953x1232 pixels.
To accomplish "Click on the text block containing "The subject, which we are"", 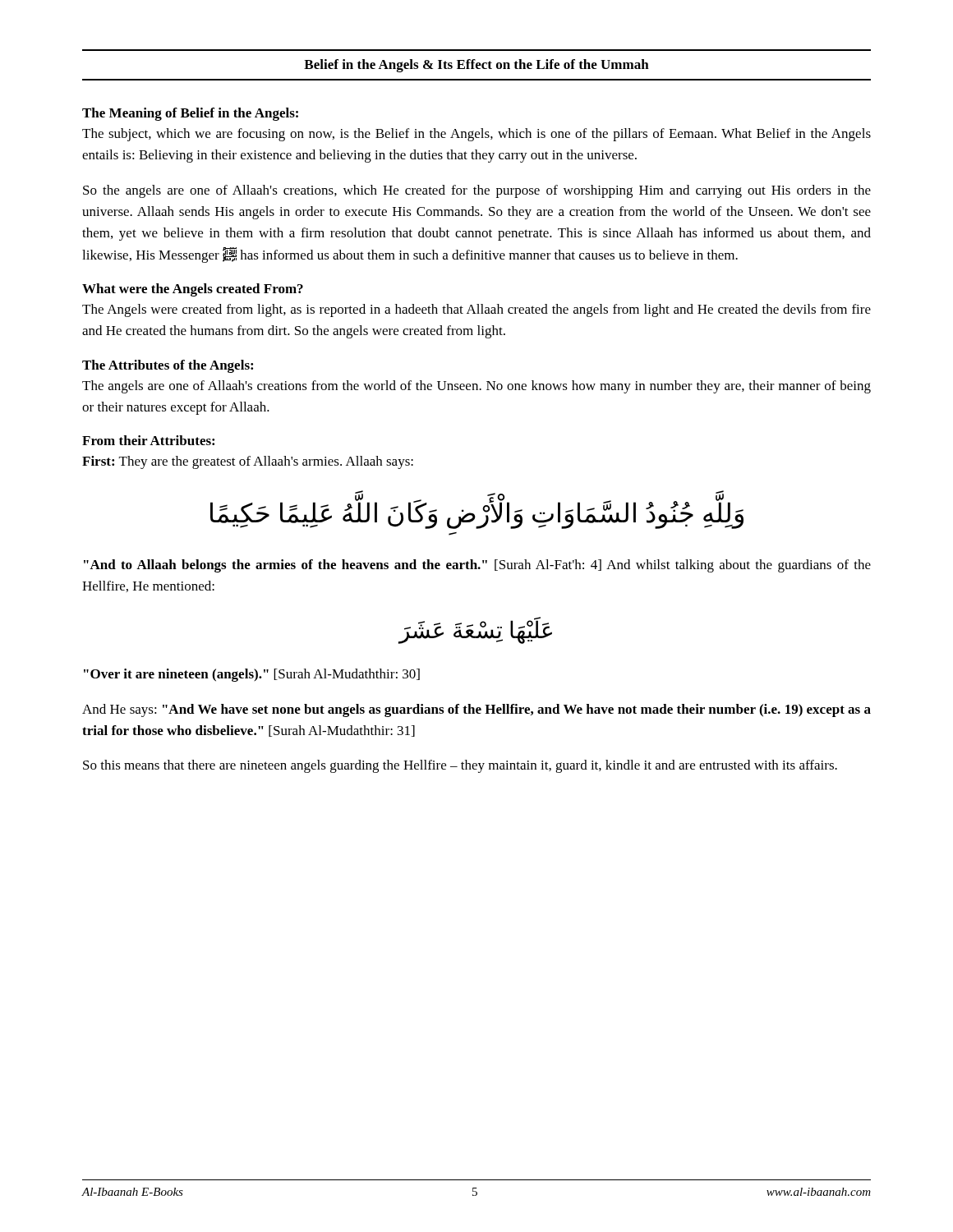I will (476, 144).
